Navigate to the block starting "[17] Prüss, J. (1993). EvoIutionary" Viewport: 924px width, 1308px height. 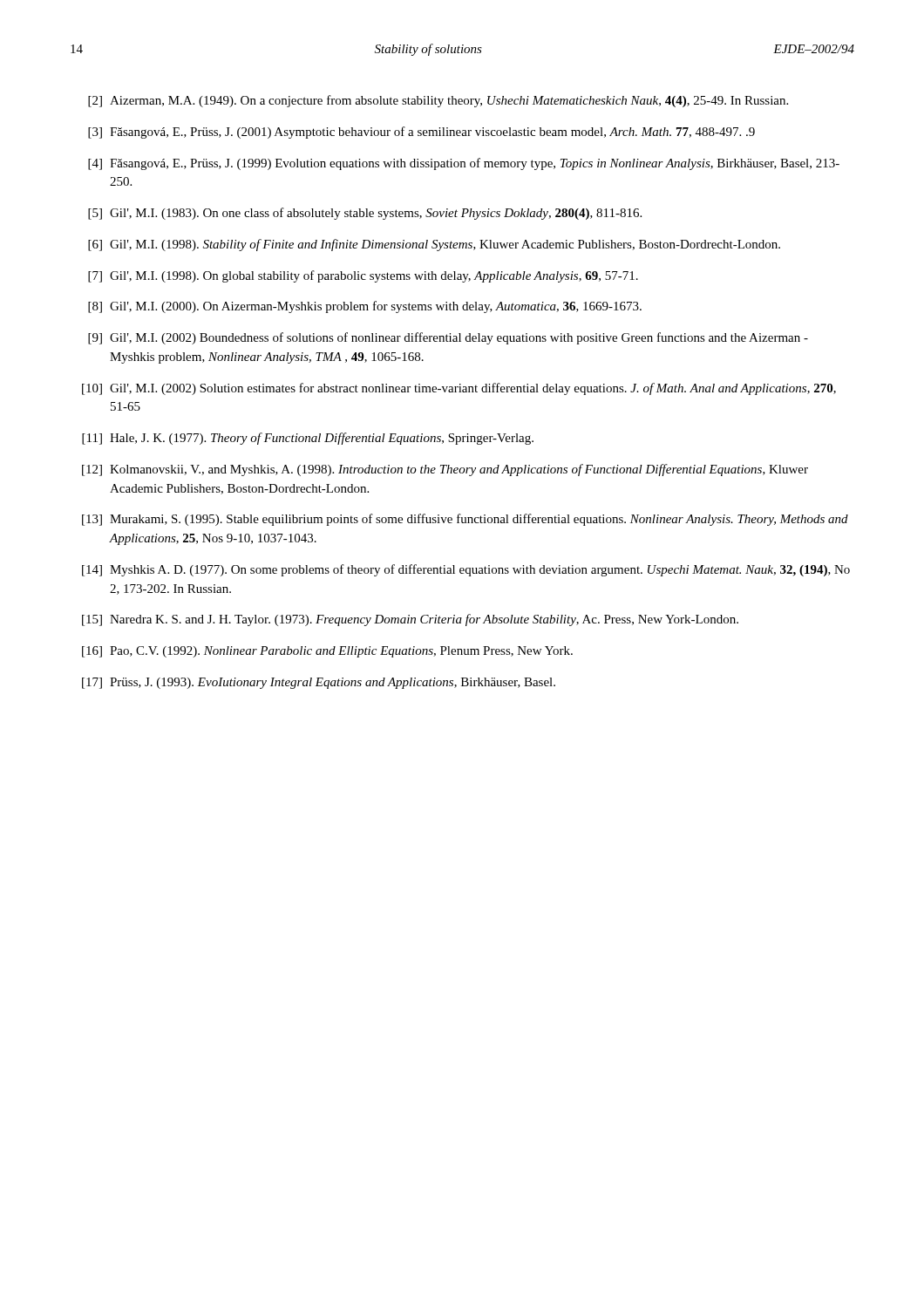click(x=462, y=682)
